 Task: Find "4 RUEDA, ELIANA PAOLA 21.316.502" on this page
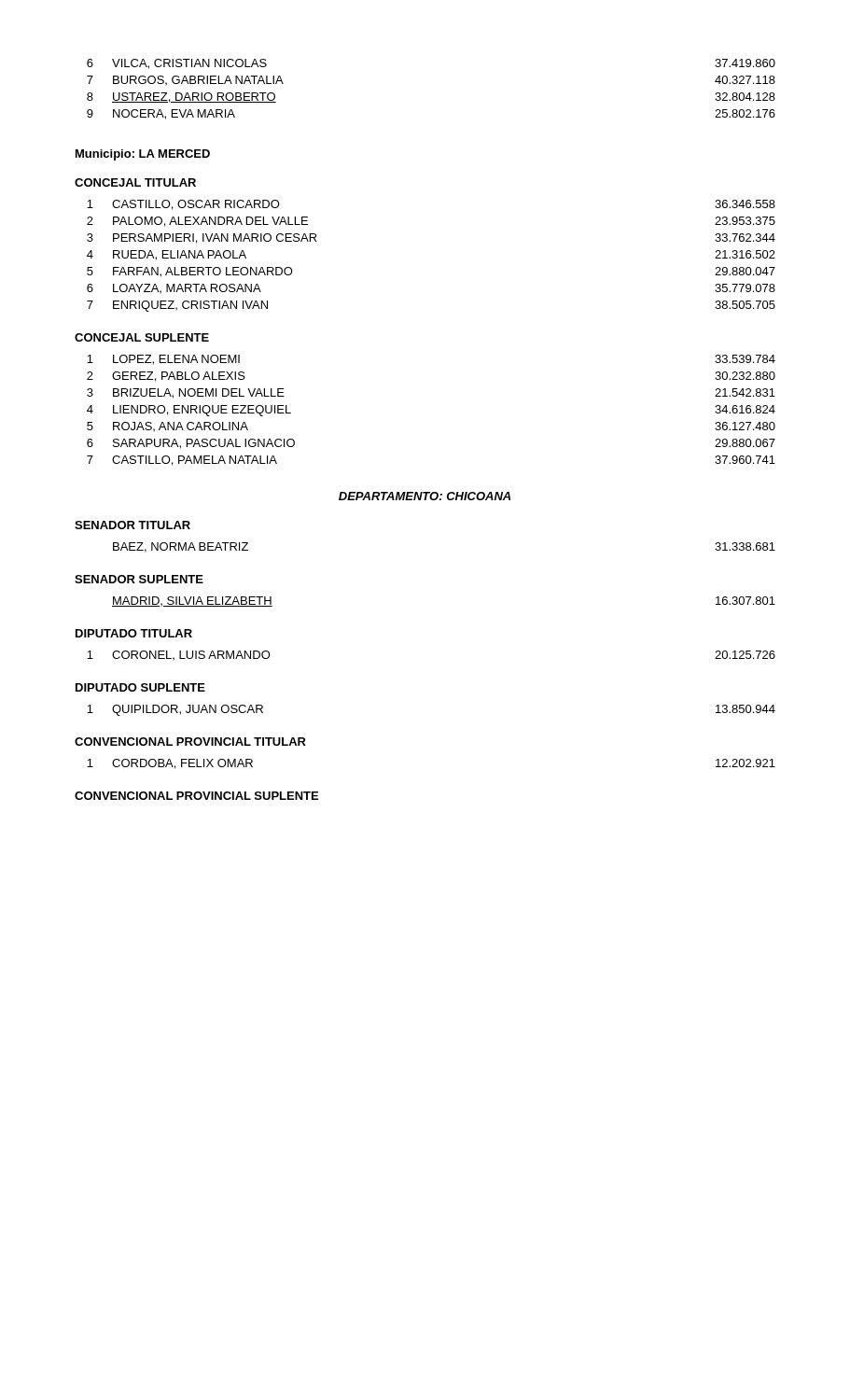(178, 255)
